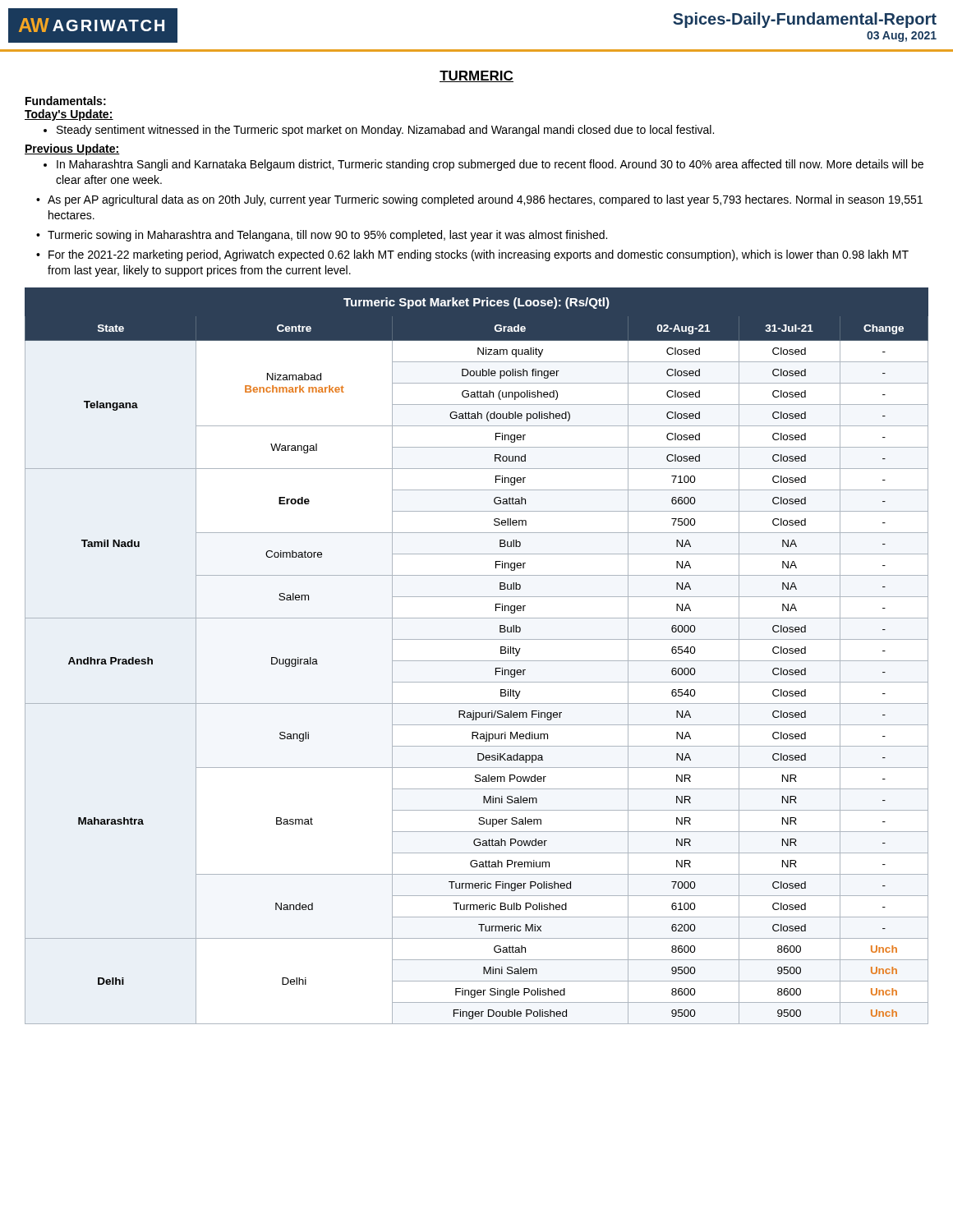Locate the list item that reads "•As per AP agricultural"
The width and height of the screenshot is (953, 1232).
click(x=481, y=208)
